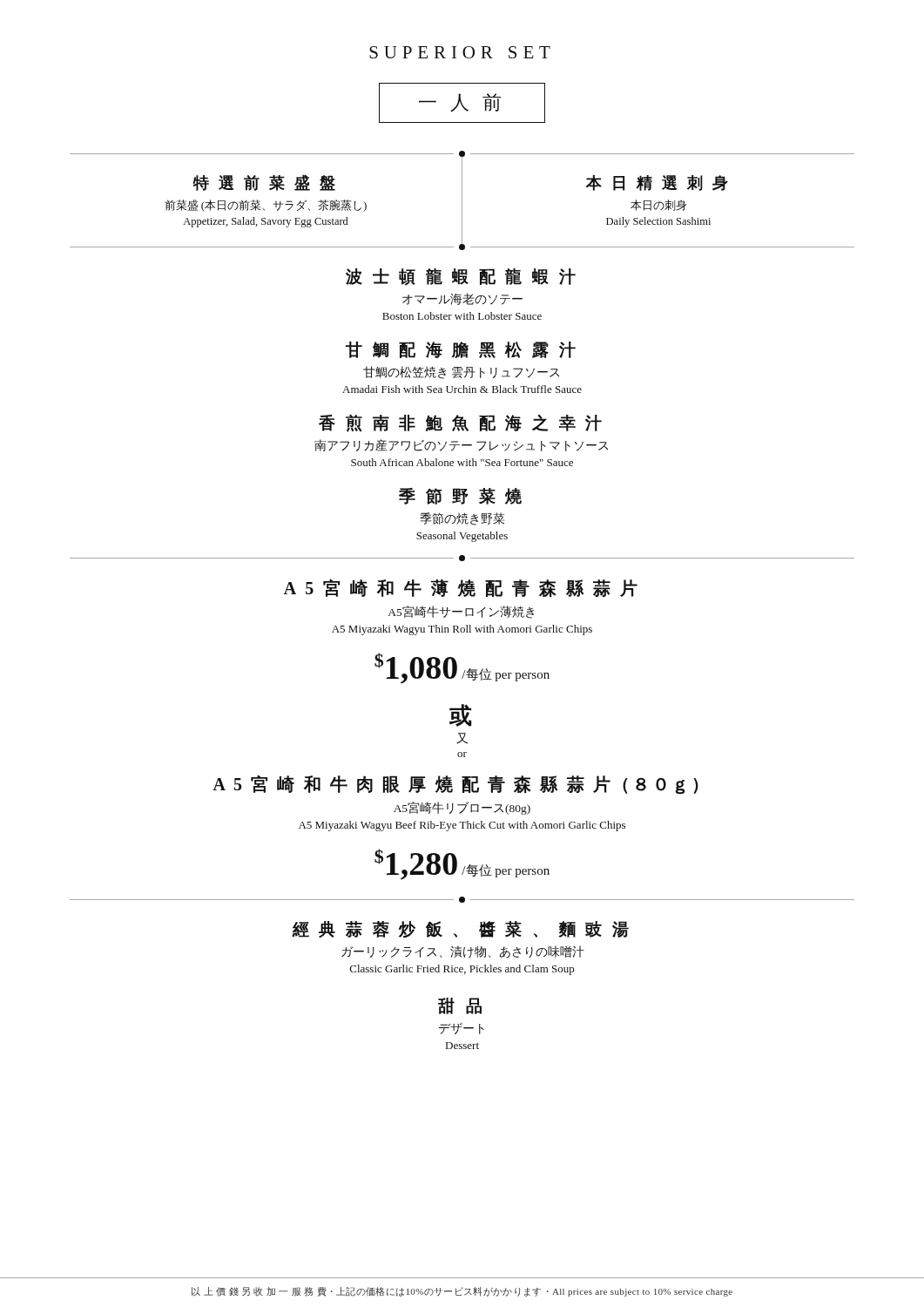This screenshot has width=924, height=1307.
Task: Click where it says "南アフリカ産アワビのソテー フレッシュトマトソース"
Action: tap(462, 446)
